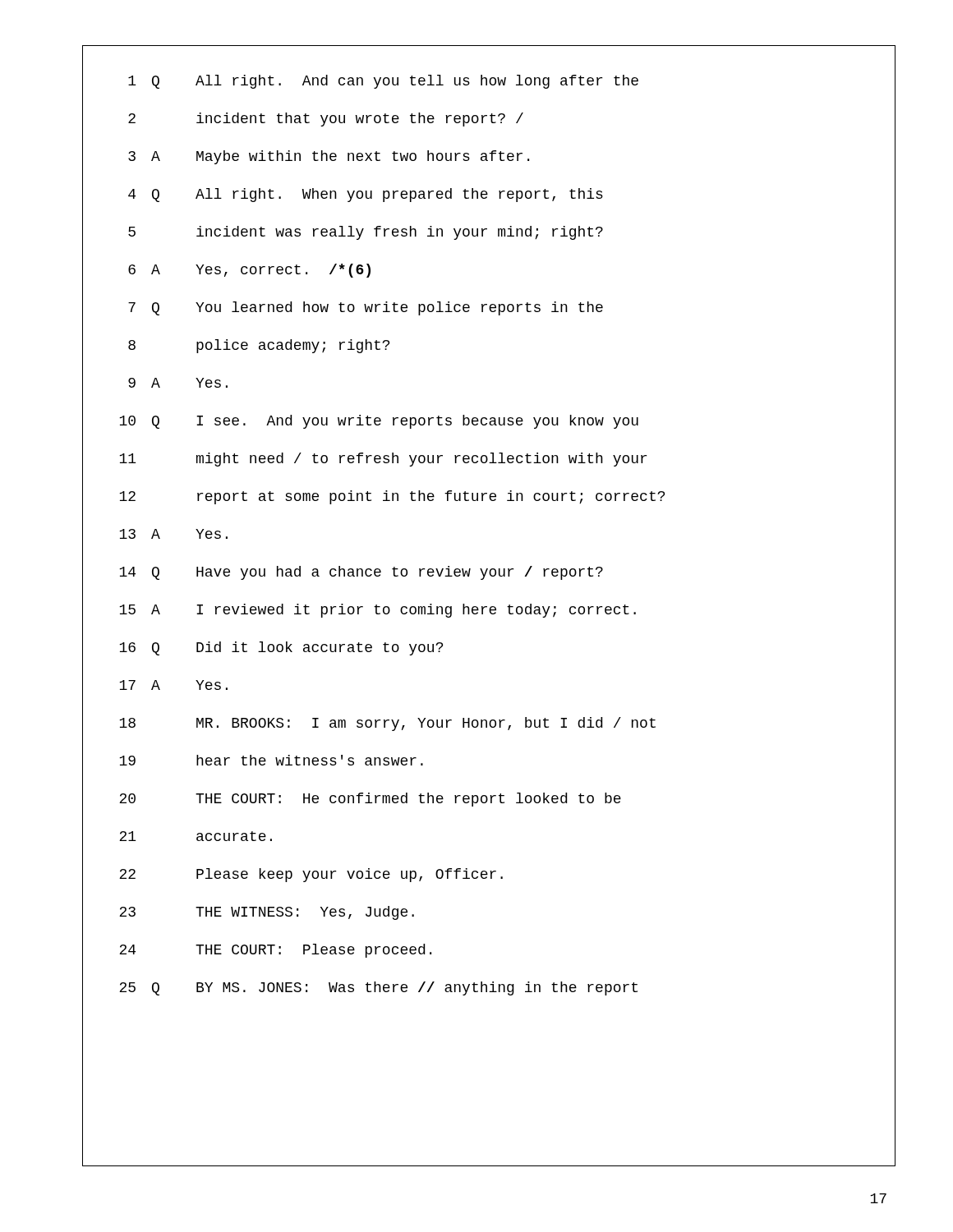This screenshot has width=953, height=1232.
Task: Find the block on this page that starts "18 MR. BROOKS: I am sorry,"
Action: [481, 724]
